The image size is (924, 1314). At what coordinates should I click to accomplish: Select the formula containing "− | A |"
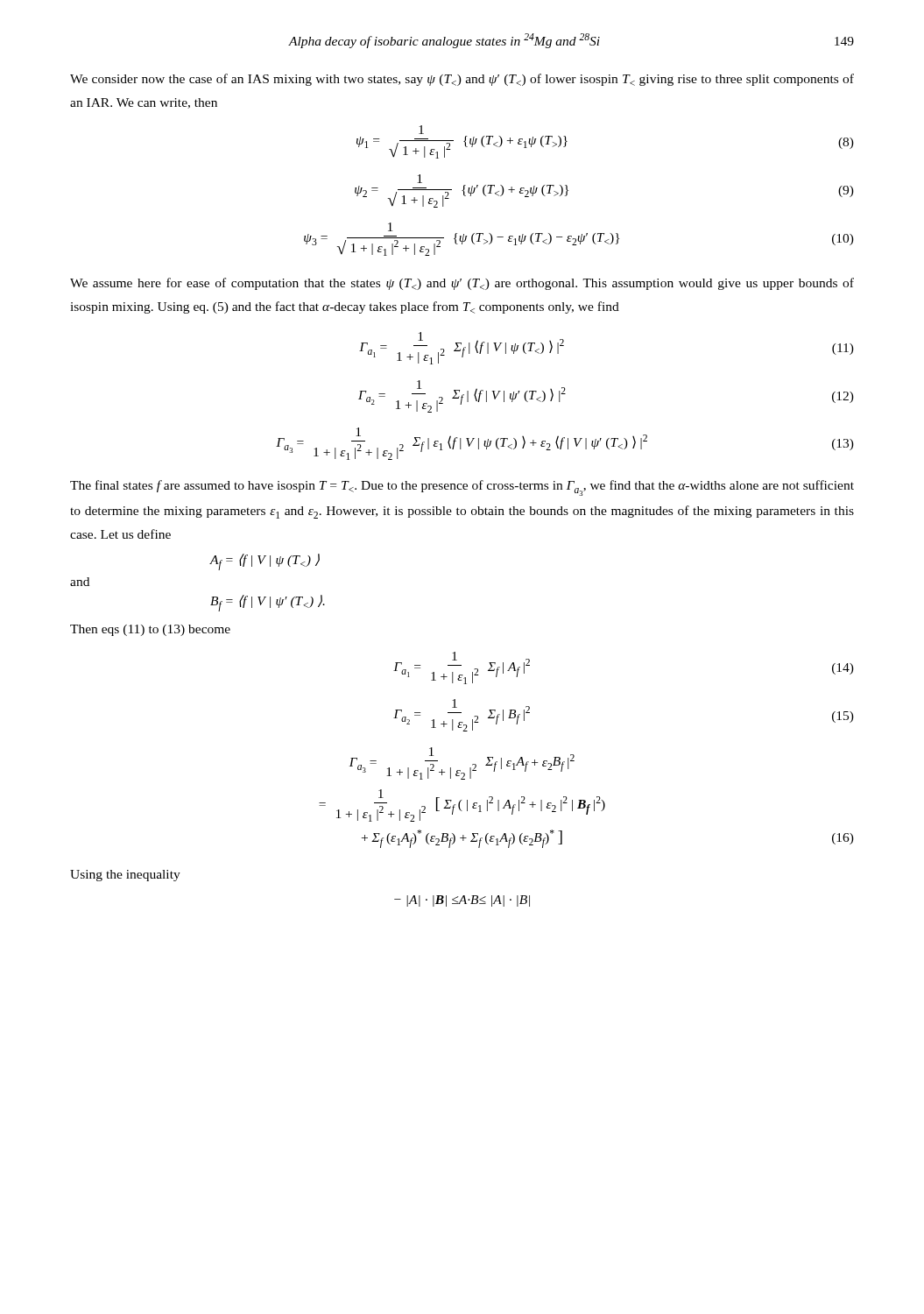point(462,900)
